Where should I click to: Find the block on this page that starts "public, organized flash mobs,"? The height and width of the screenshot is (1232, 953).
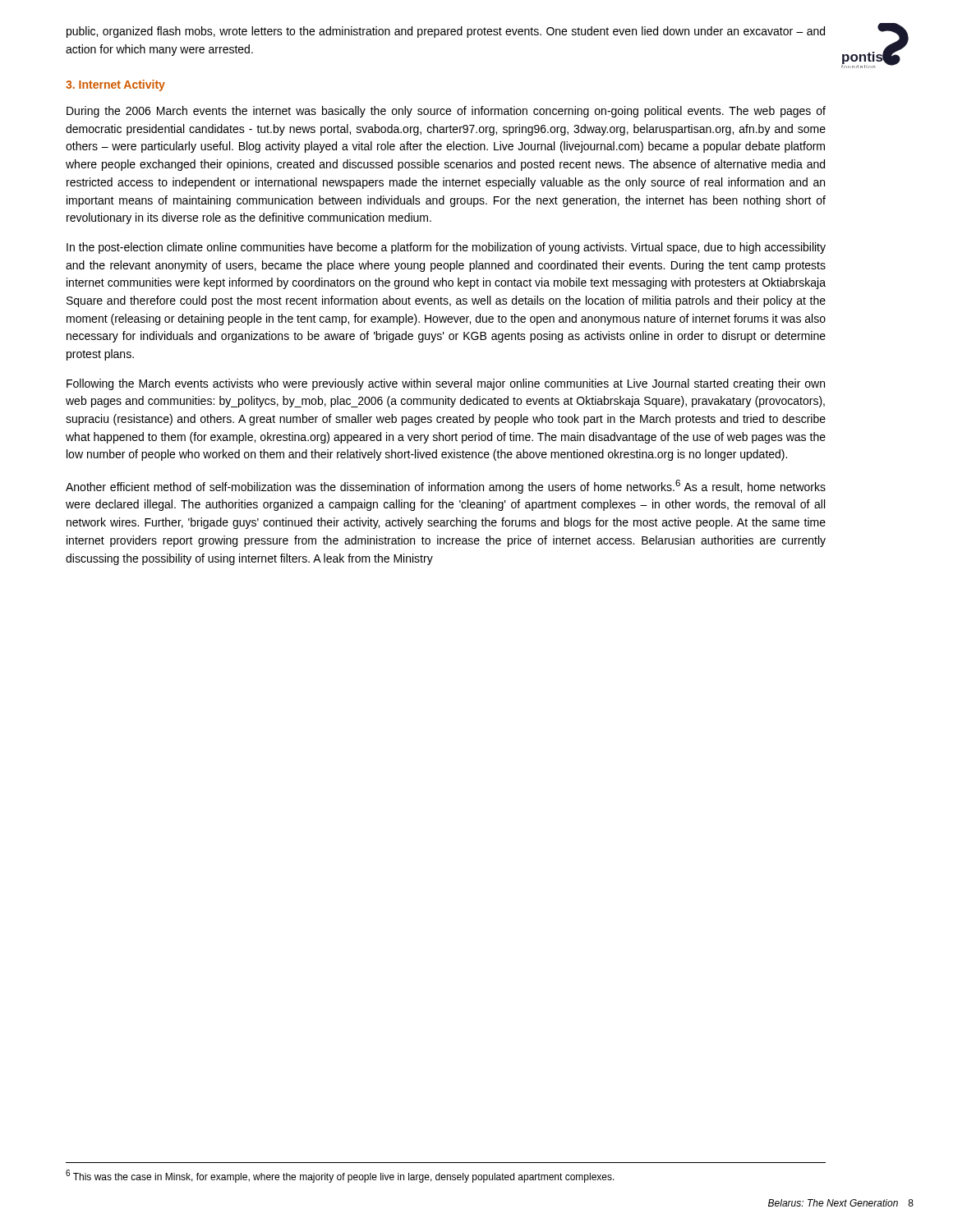[x=446, y=40]
